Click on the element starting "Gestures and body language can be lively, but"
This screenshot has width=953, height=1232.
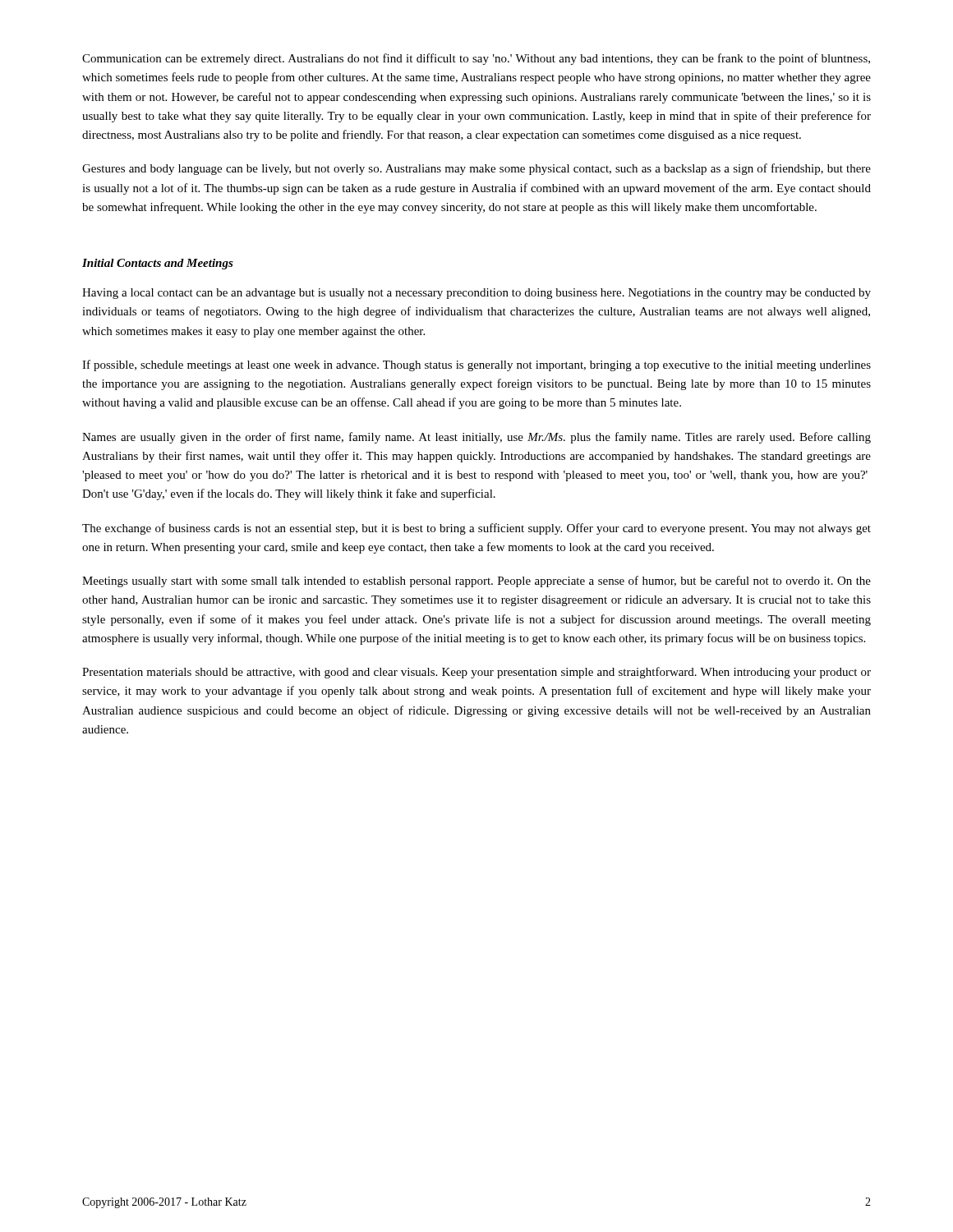pyautogui.click(x=476, y=188)
